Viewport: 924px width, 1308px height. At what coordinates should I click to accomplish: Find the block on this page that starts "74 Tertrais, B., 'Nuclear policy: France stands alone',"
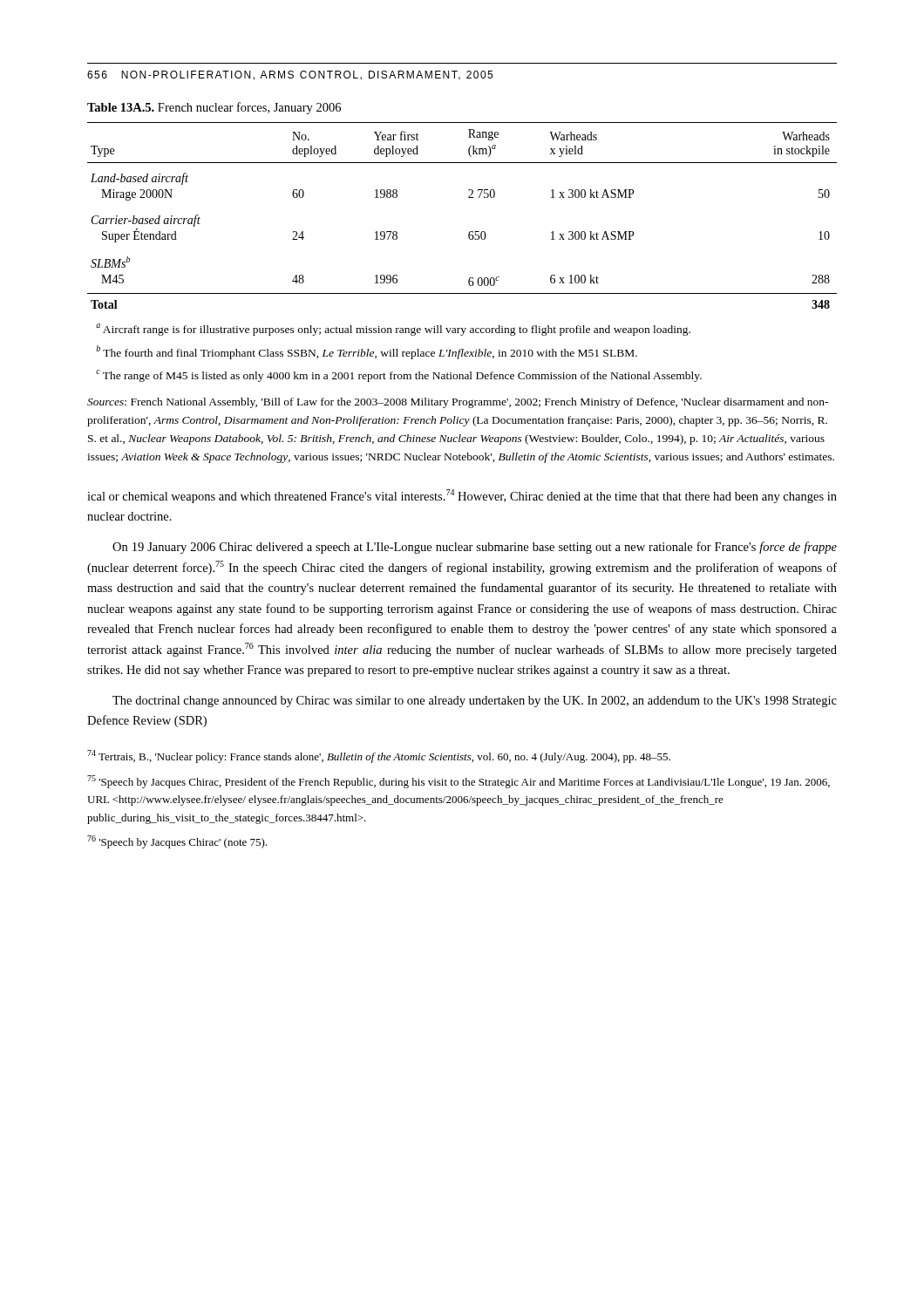tap(379, 756)
